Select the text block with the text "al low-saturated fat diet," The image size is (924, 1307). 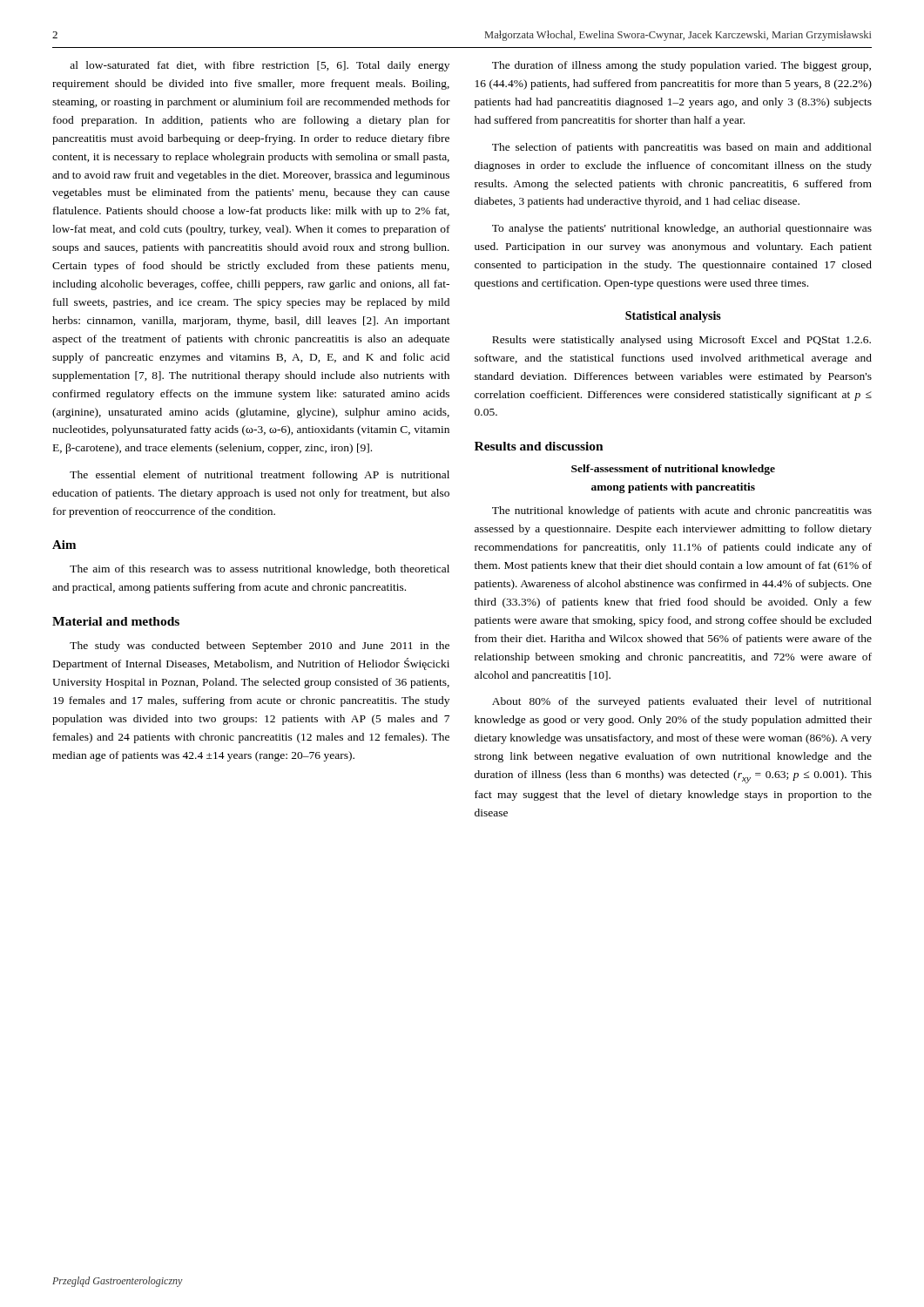(x=251, y=257)
